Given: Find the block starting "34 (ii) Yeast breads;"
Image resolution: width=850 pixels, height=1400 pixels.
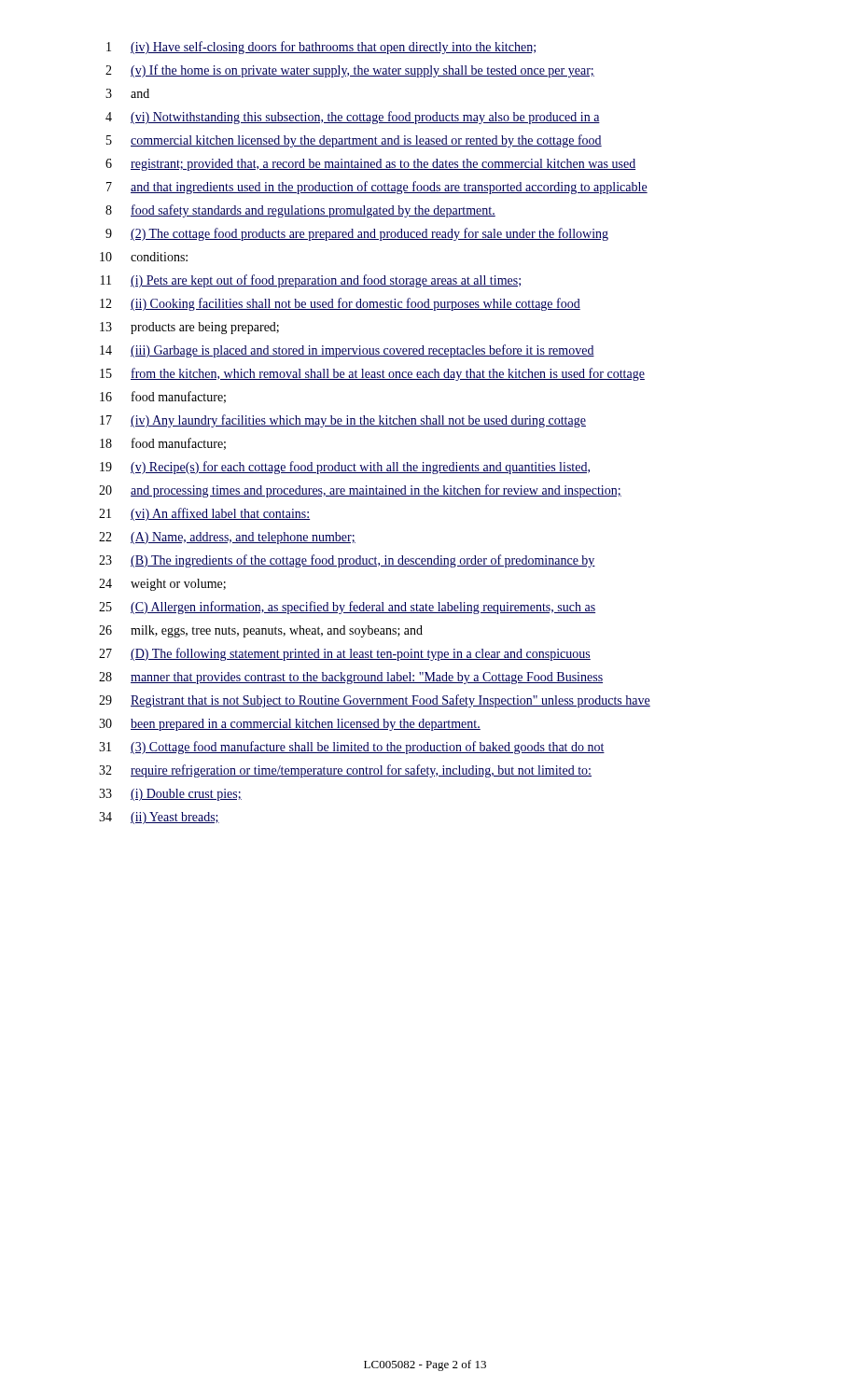Looking at the screenshot, I should (159, 818).
